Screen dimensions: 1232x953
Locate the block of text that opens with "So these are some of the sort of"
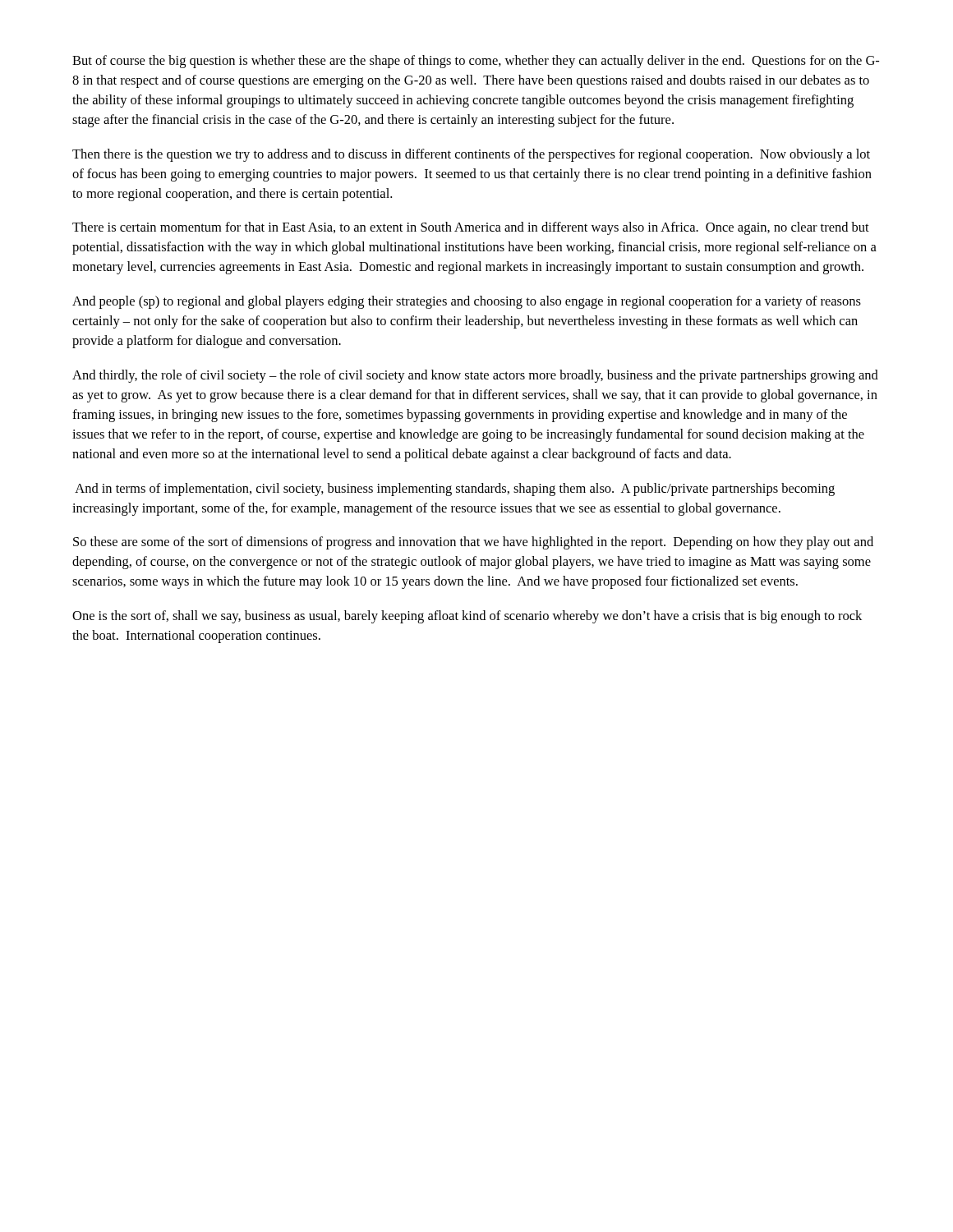(473, 562)
